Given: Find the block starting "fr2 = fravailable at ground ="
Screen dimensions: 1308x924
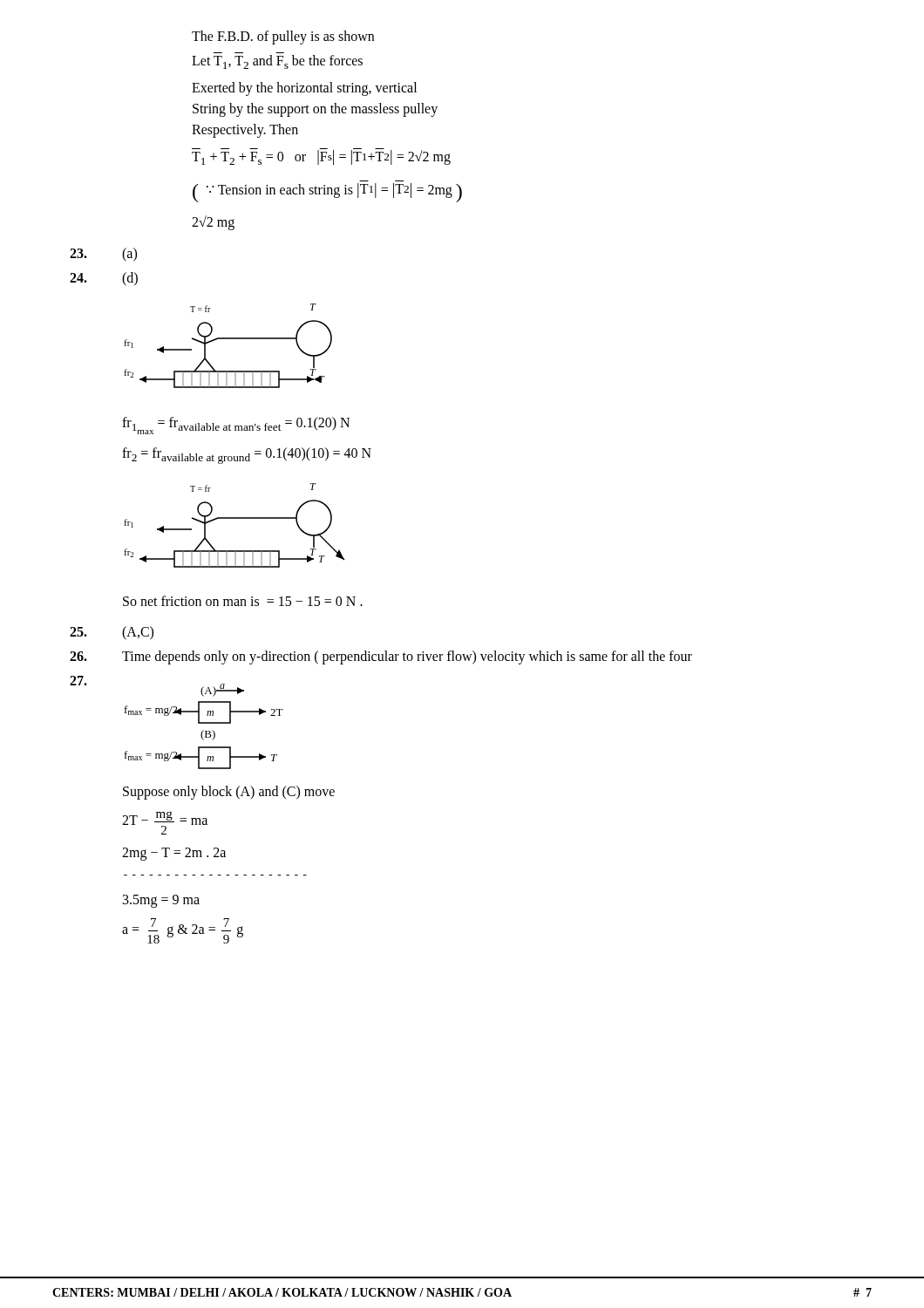Looking at the screenshot, I should pyautogui.click(x=247, y=455).
